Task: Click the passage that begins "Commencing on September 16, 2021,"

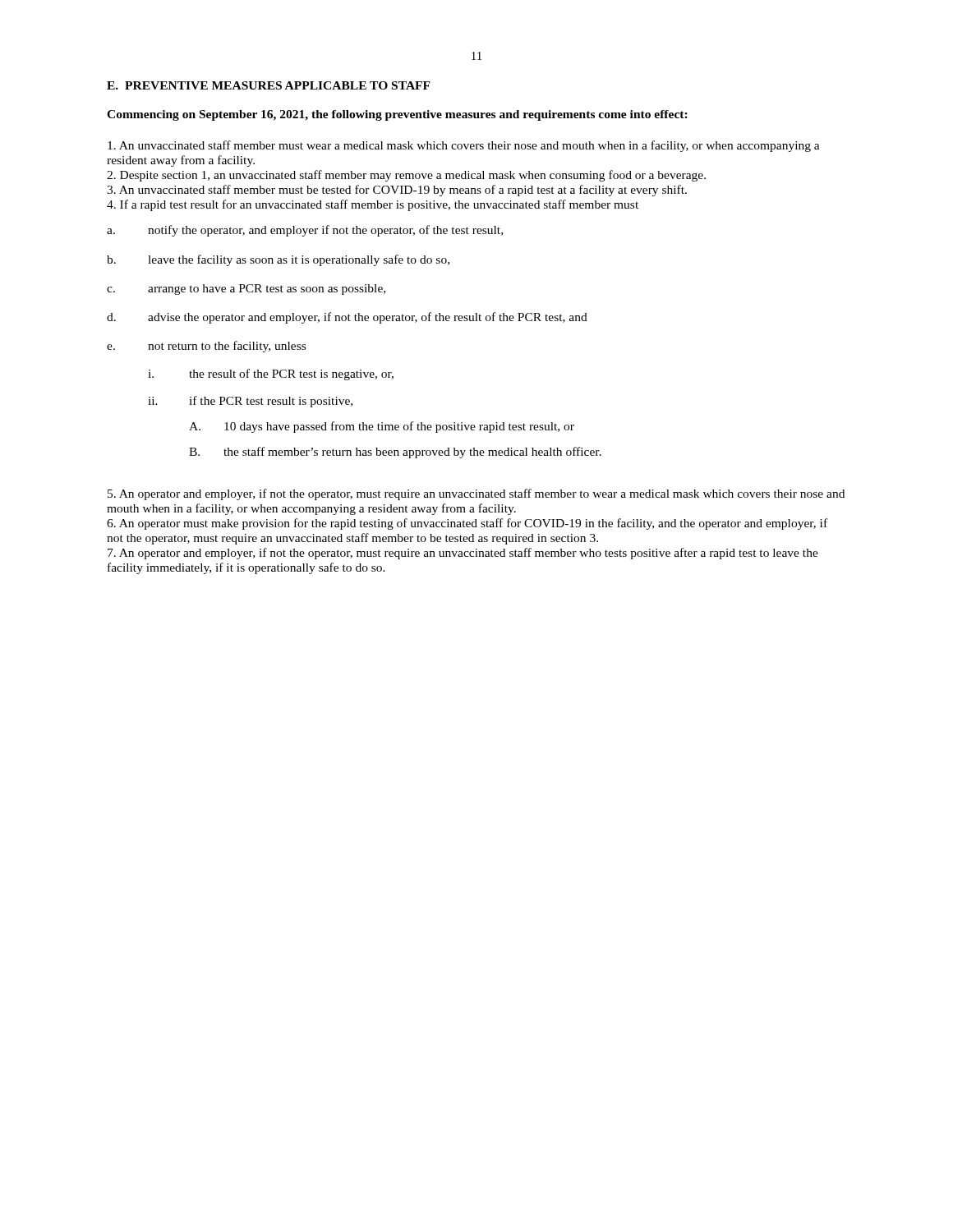Action: pyautogui.click(x=397, y=114)
